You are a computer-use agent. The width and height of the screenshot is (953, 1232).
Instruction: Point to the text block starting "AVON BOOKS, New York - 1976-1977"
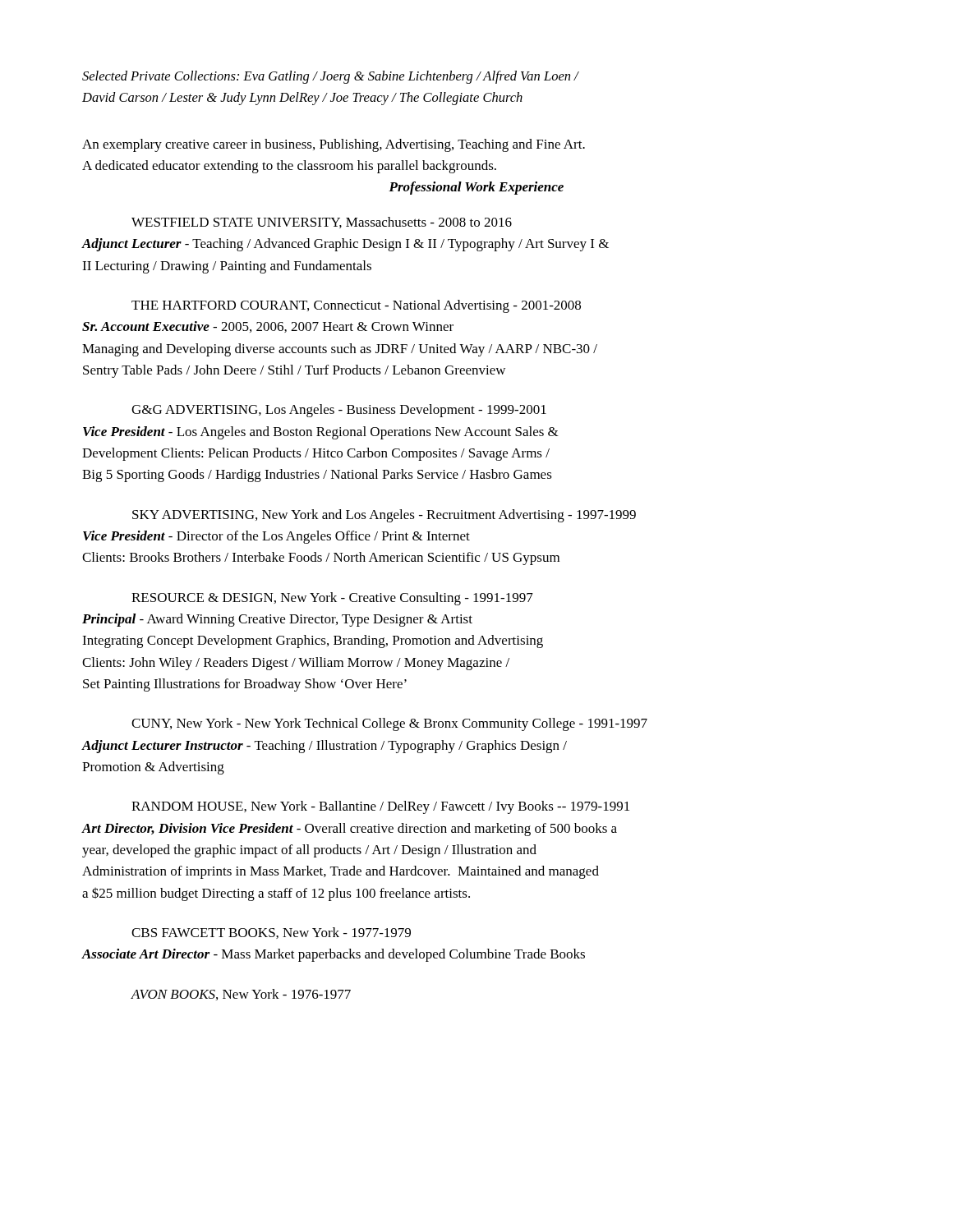(x=217, y=994)
